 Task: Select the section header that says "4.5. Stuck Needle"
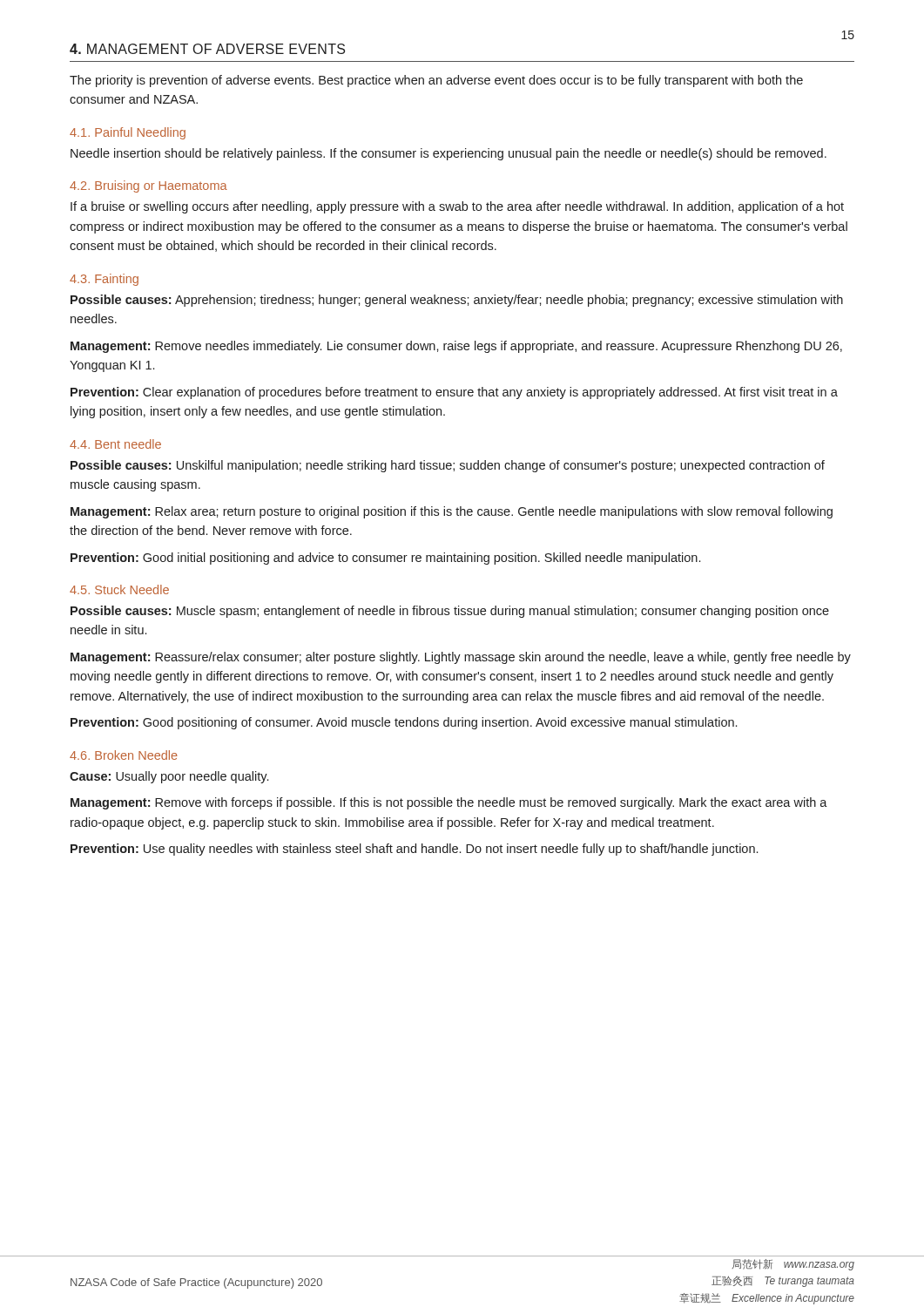(119, 589)
